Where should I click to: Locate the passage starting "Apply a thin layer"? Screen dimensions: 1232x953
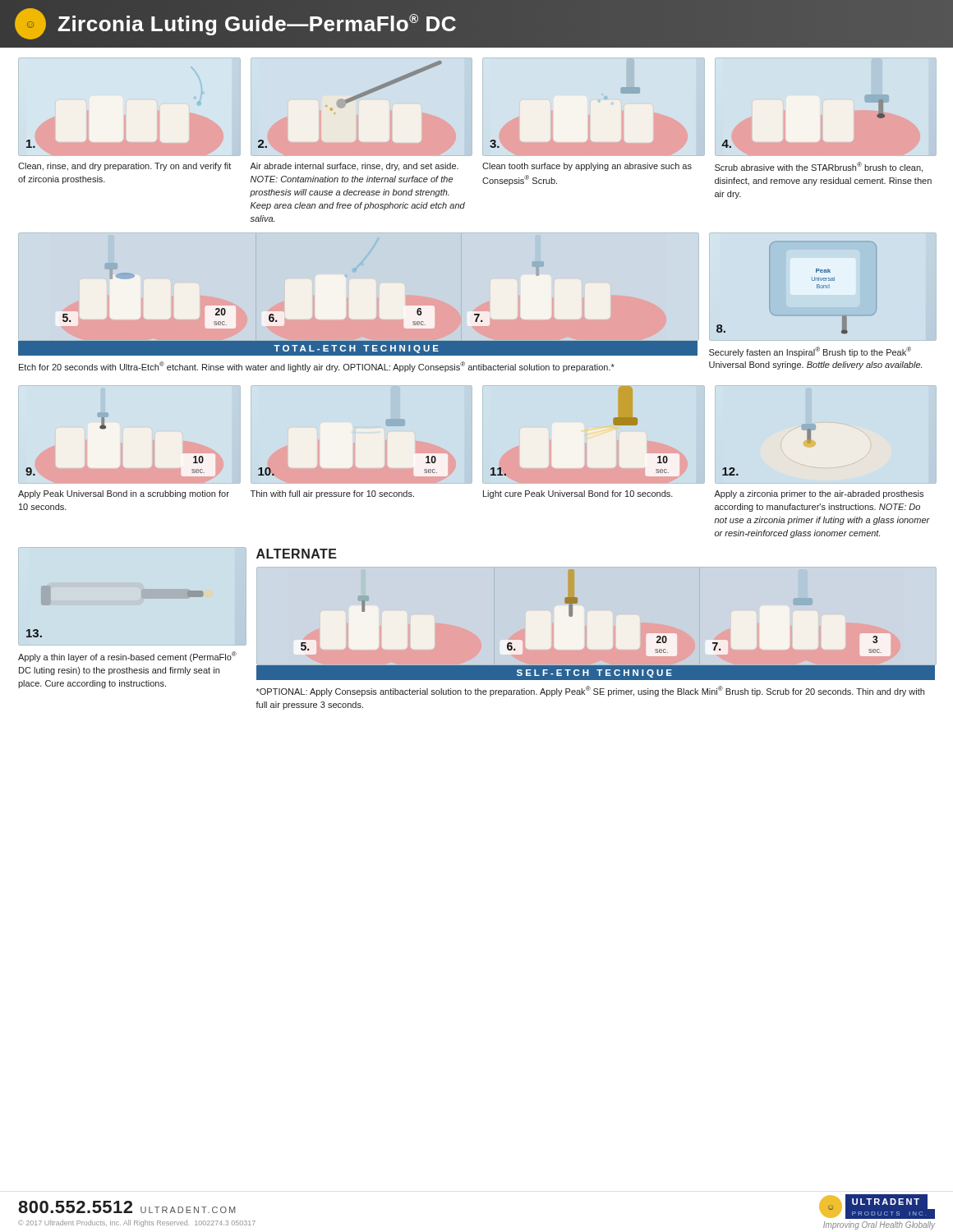coord(127,669)
